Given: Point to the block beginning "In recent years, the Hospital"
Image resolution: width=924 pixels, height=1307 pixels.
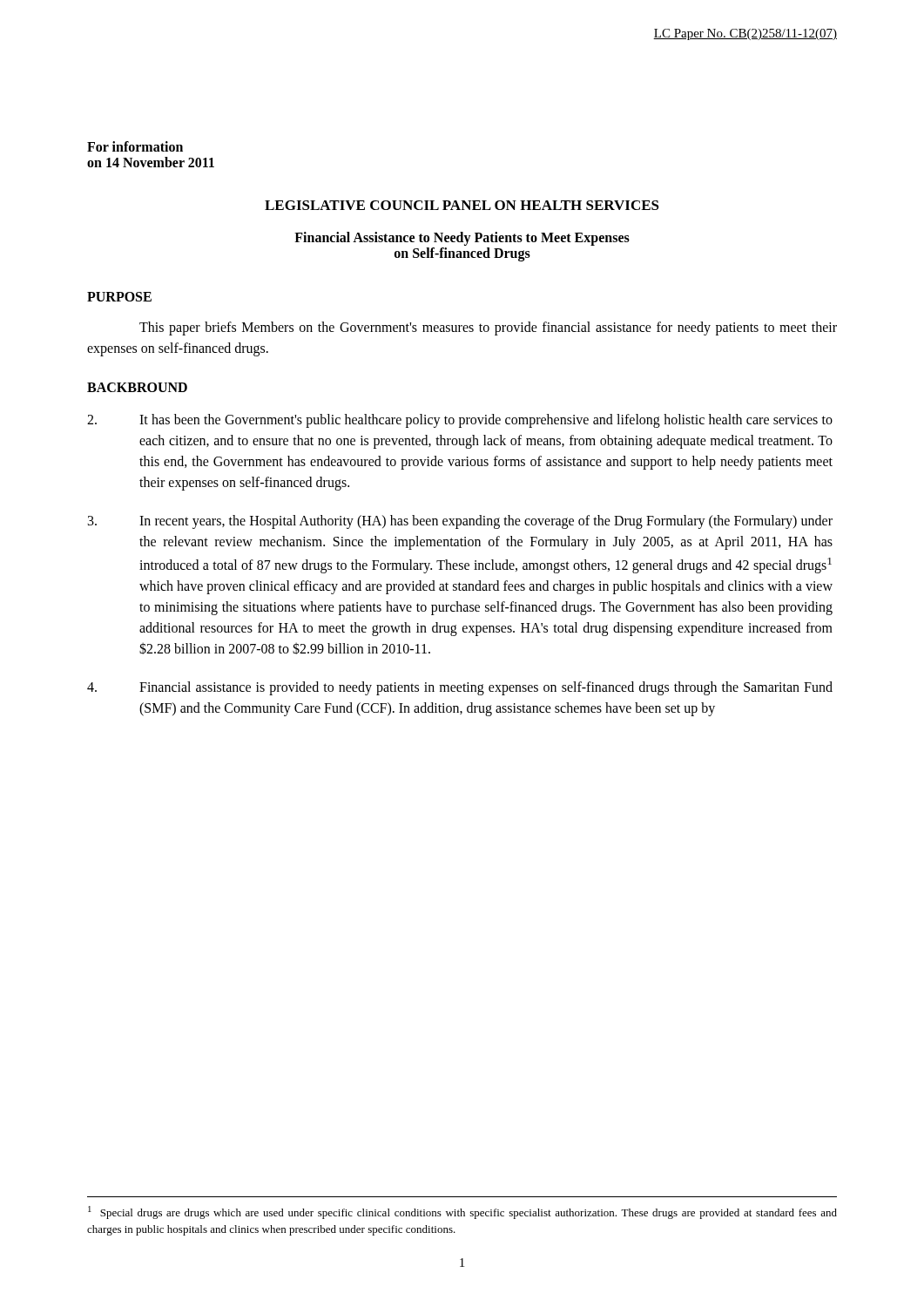Looking at the screenshot, I should coord(460,585).
